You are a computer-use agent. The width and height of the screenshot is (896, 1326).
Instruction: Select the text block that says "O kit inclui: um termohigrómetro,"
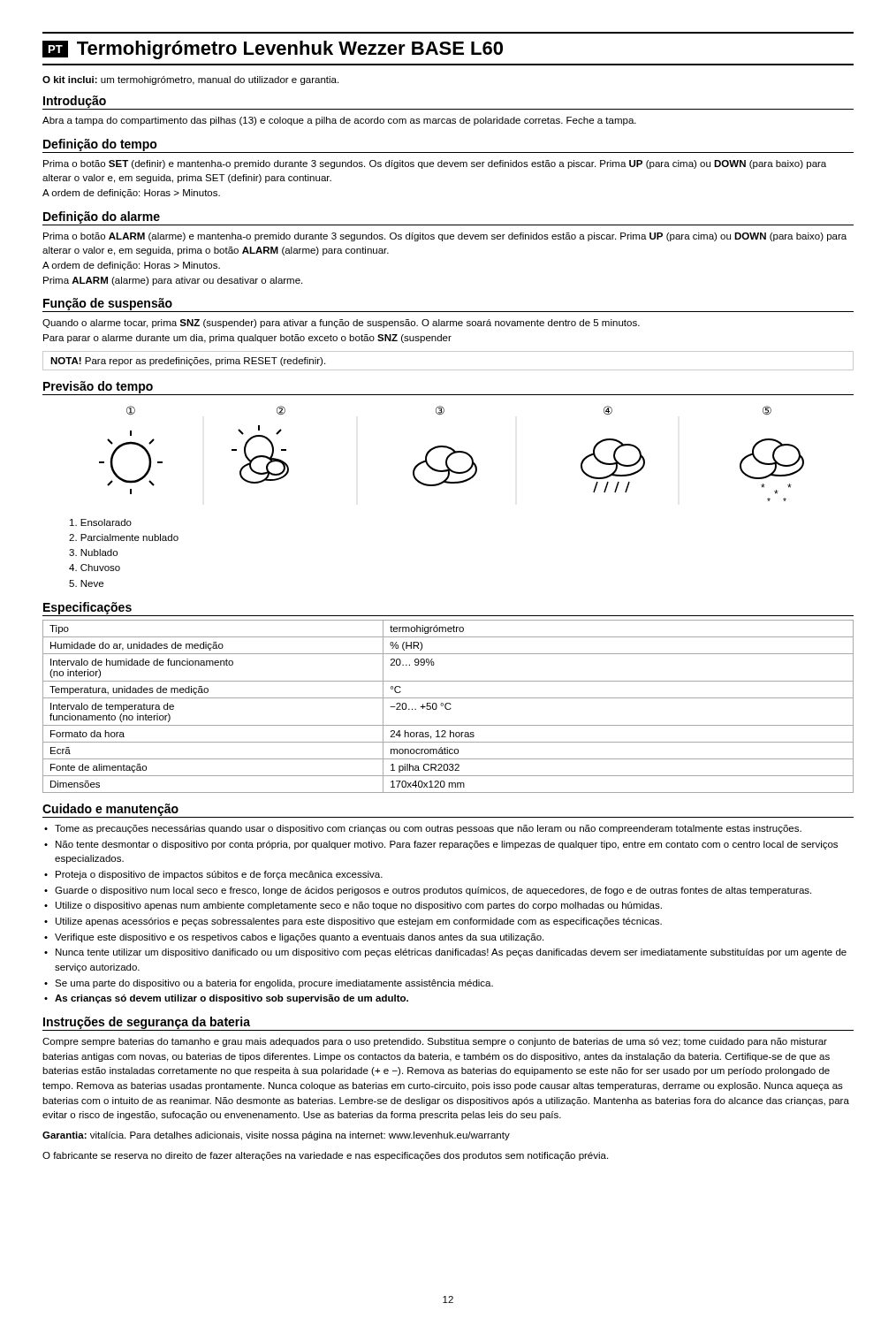coord(191,80)
